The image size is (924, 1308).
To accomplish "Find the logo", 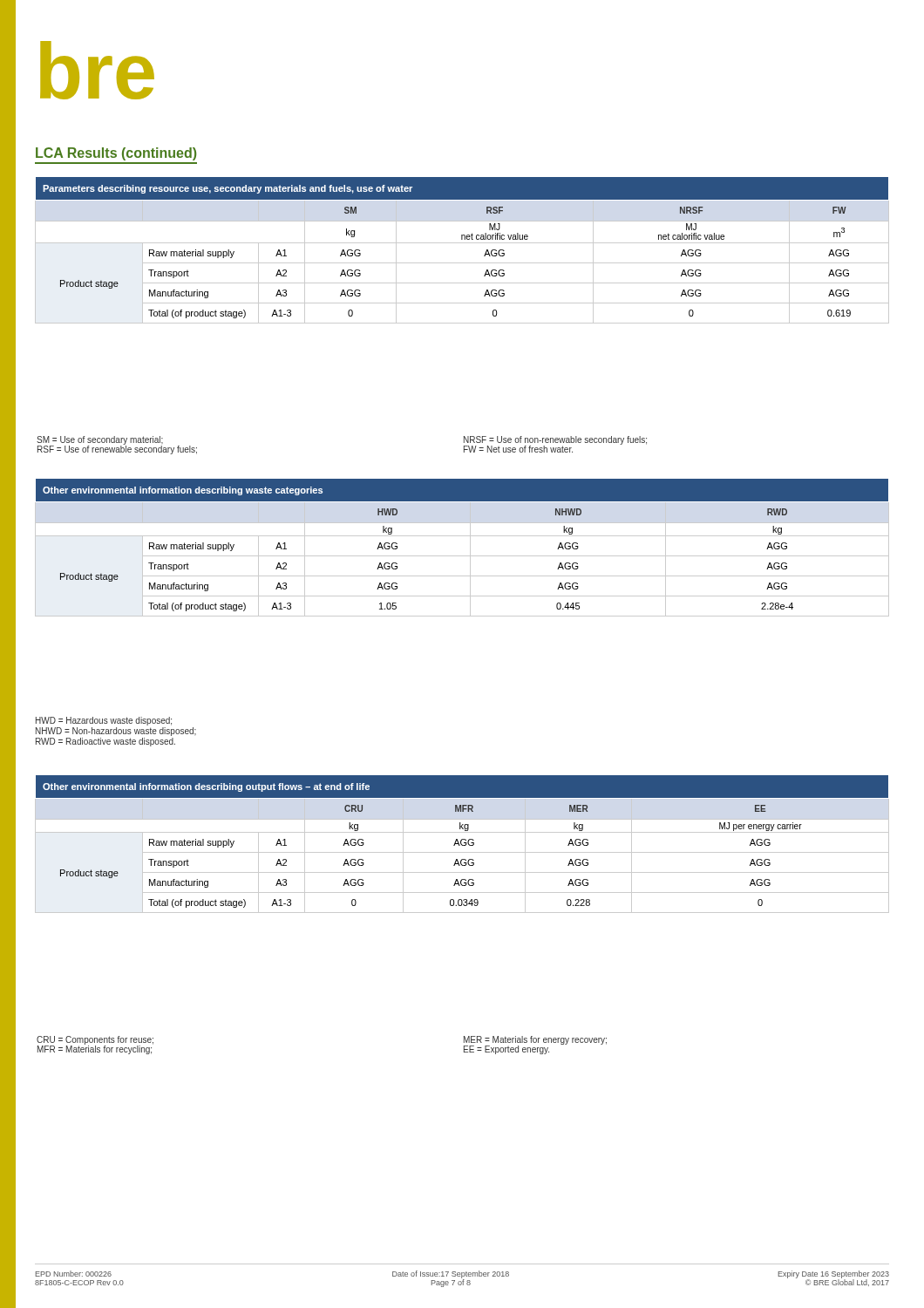I will [113, 72].
